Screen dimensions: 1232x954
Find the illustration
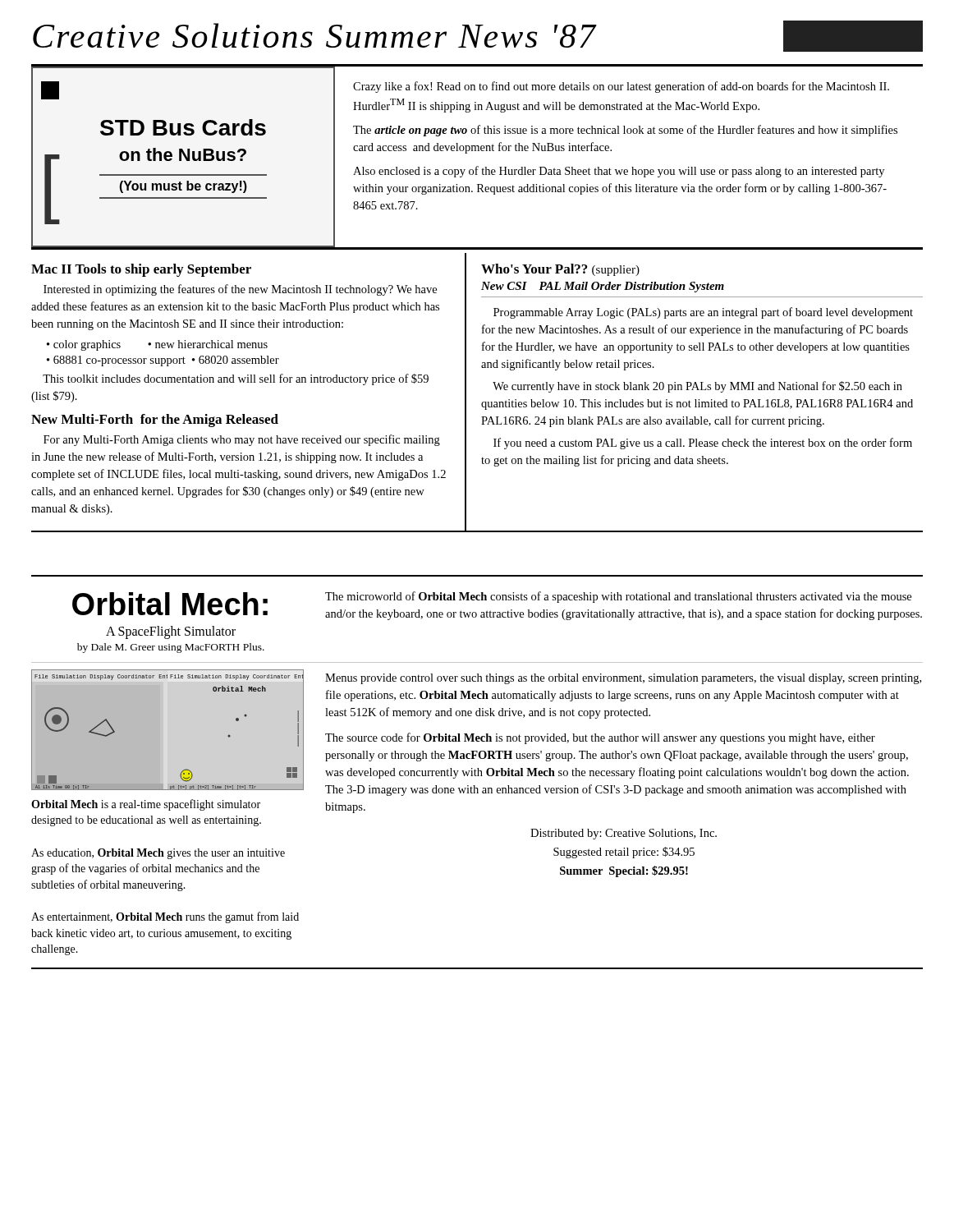point(183,157)
